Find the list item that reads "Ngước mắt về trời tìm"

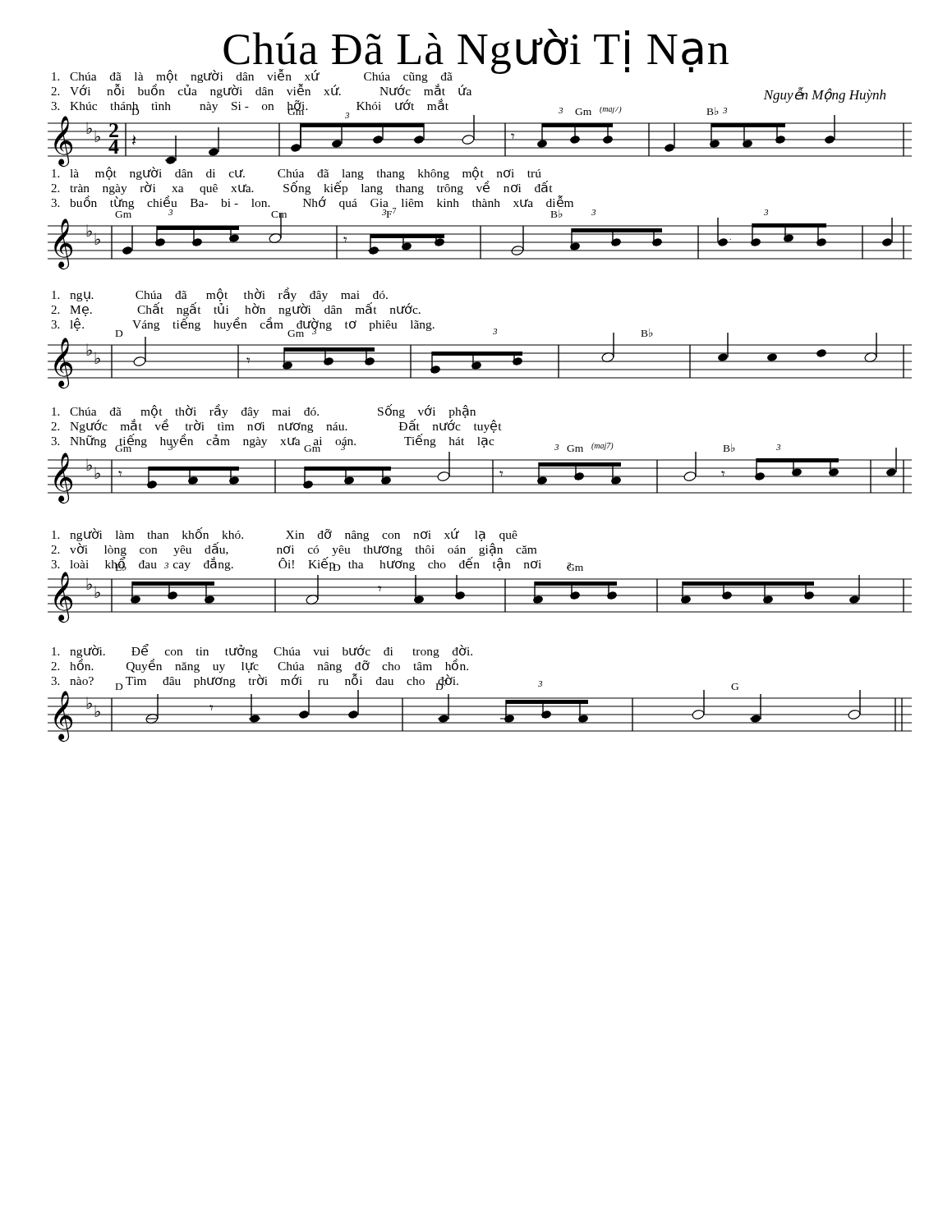286,426
